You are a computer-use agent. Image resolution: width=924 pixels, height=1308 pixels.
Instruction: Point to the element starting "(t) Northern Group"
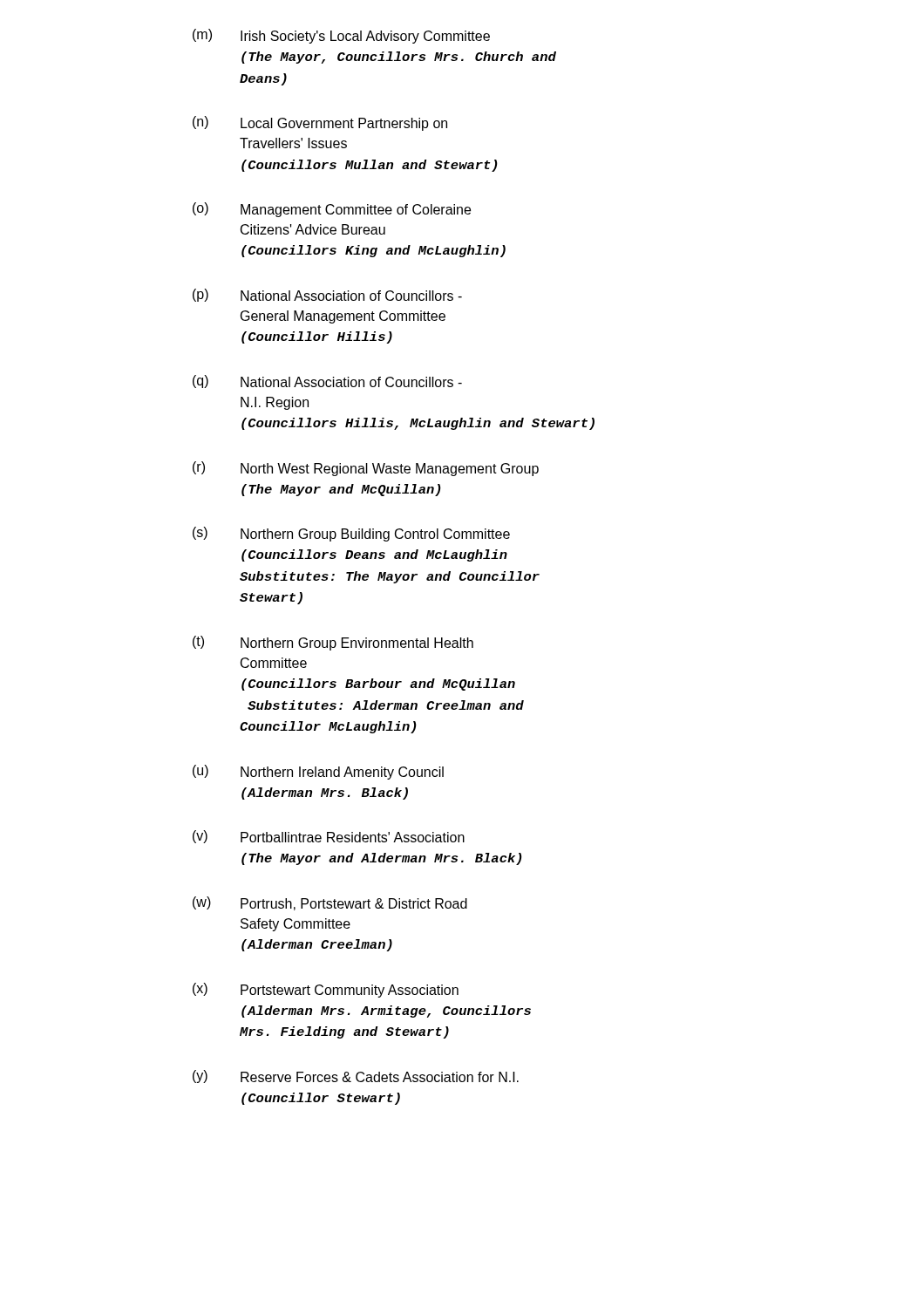[497, 685]
